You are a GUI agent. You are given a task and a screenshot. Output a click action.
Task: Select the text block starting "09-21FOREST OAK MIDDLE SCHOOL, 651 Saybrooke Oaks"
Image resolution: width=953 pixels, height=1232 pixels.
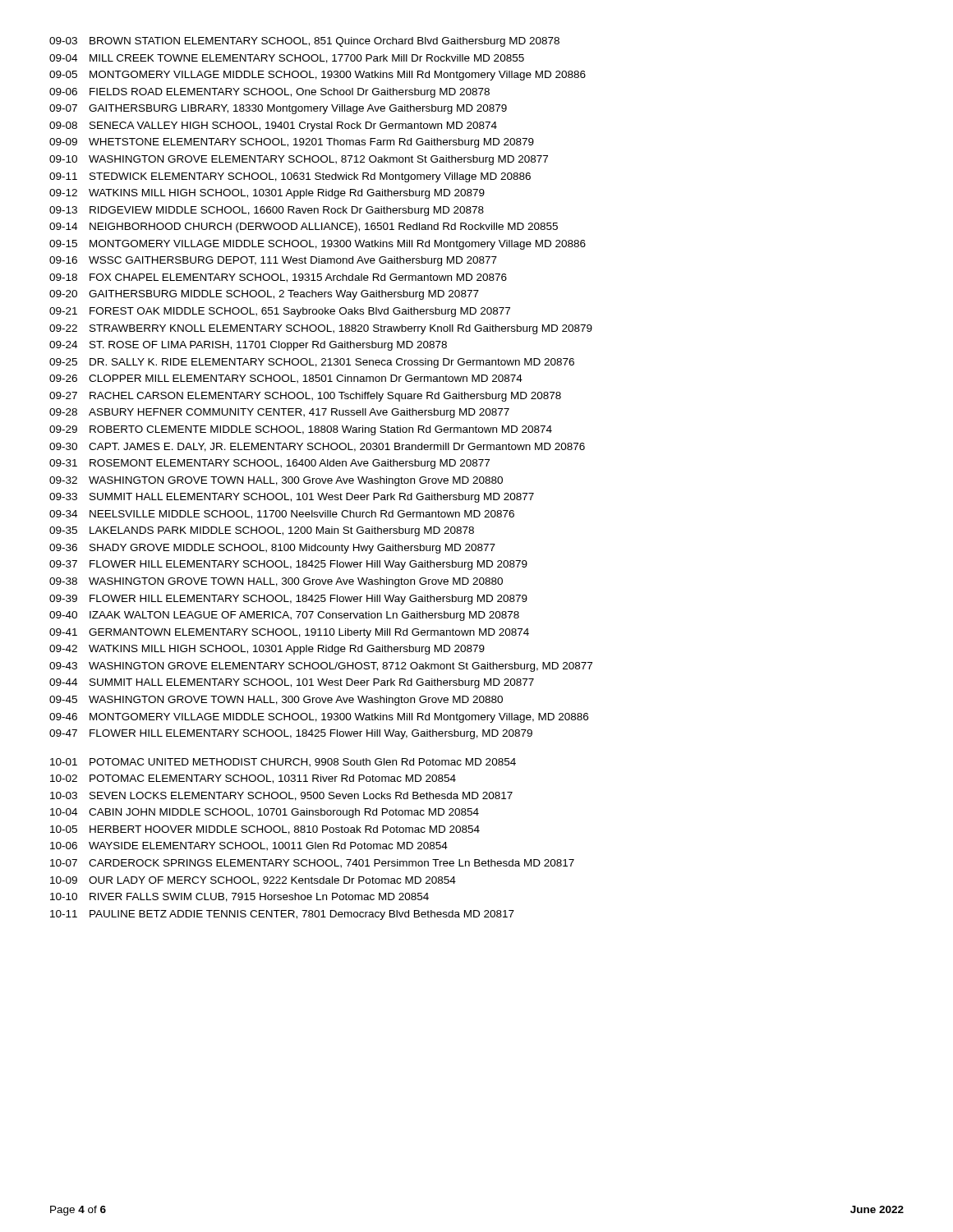point(476,311)
